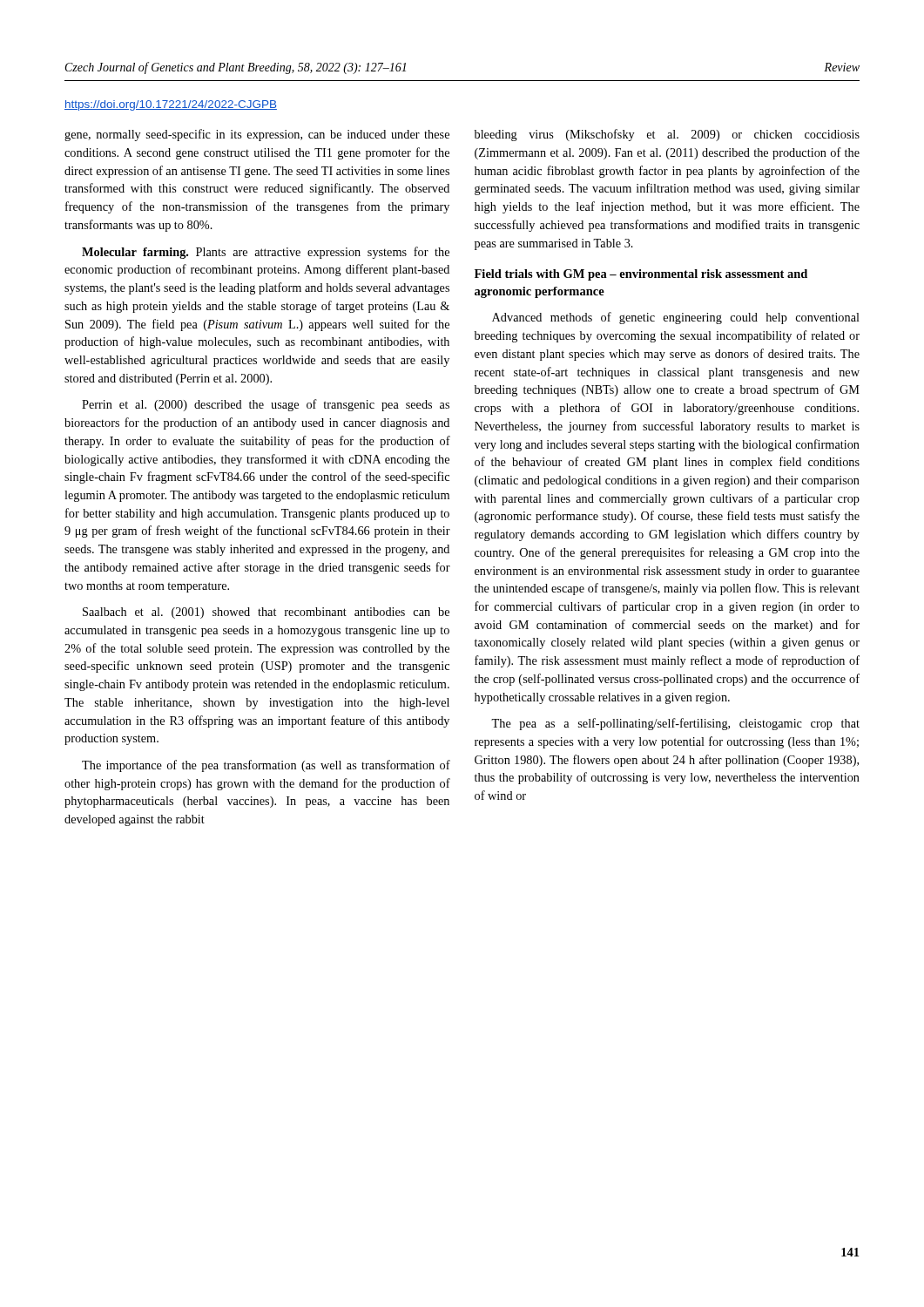Locate the text block with the text "Saalbach et al. (2001) showed that recombinant"

257,675
